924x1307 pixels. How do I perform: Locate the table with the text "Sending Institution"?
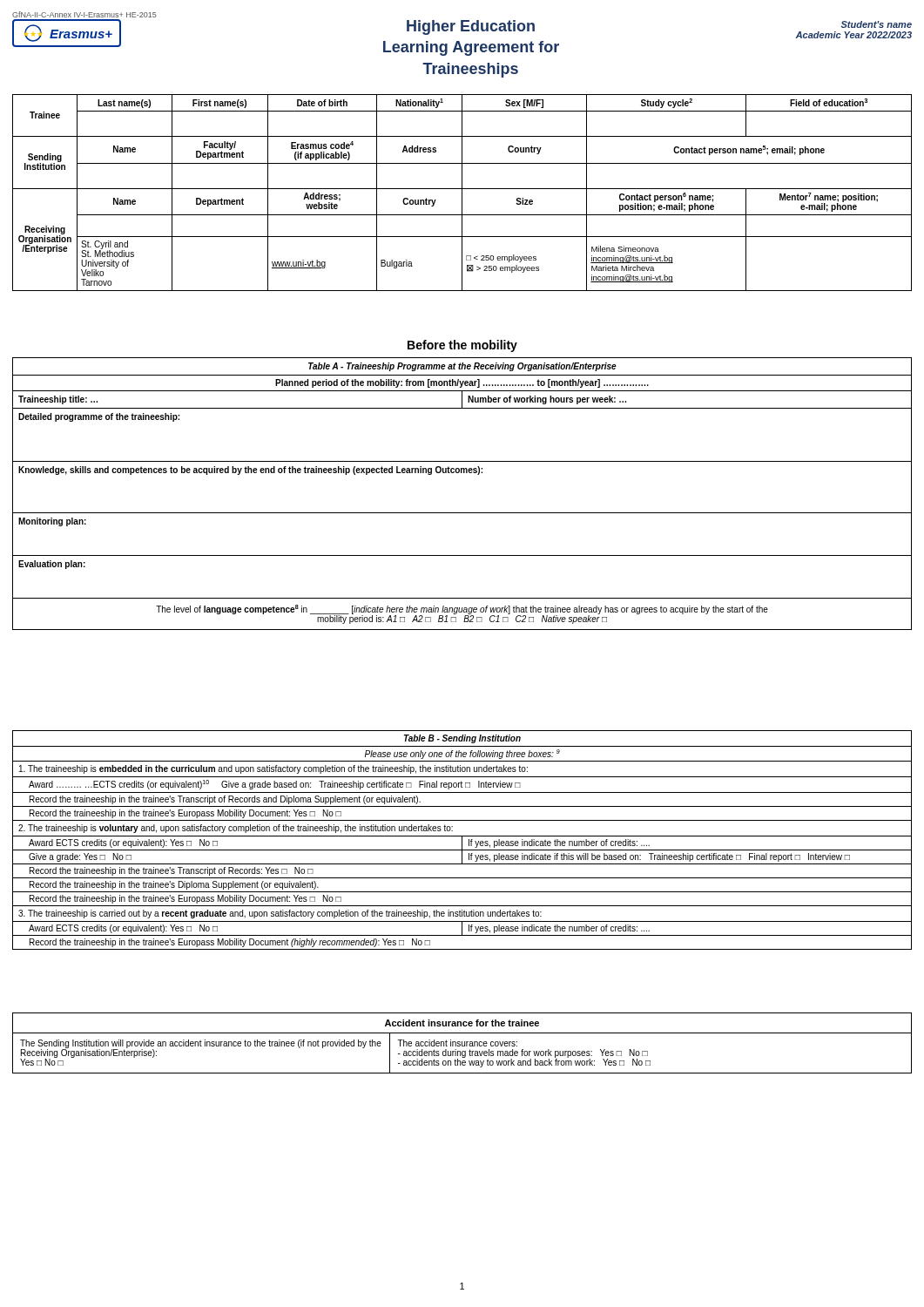point(462,193)
